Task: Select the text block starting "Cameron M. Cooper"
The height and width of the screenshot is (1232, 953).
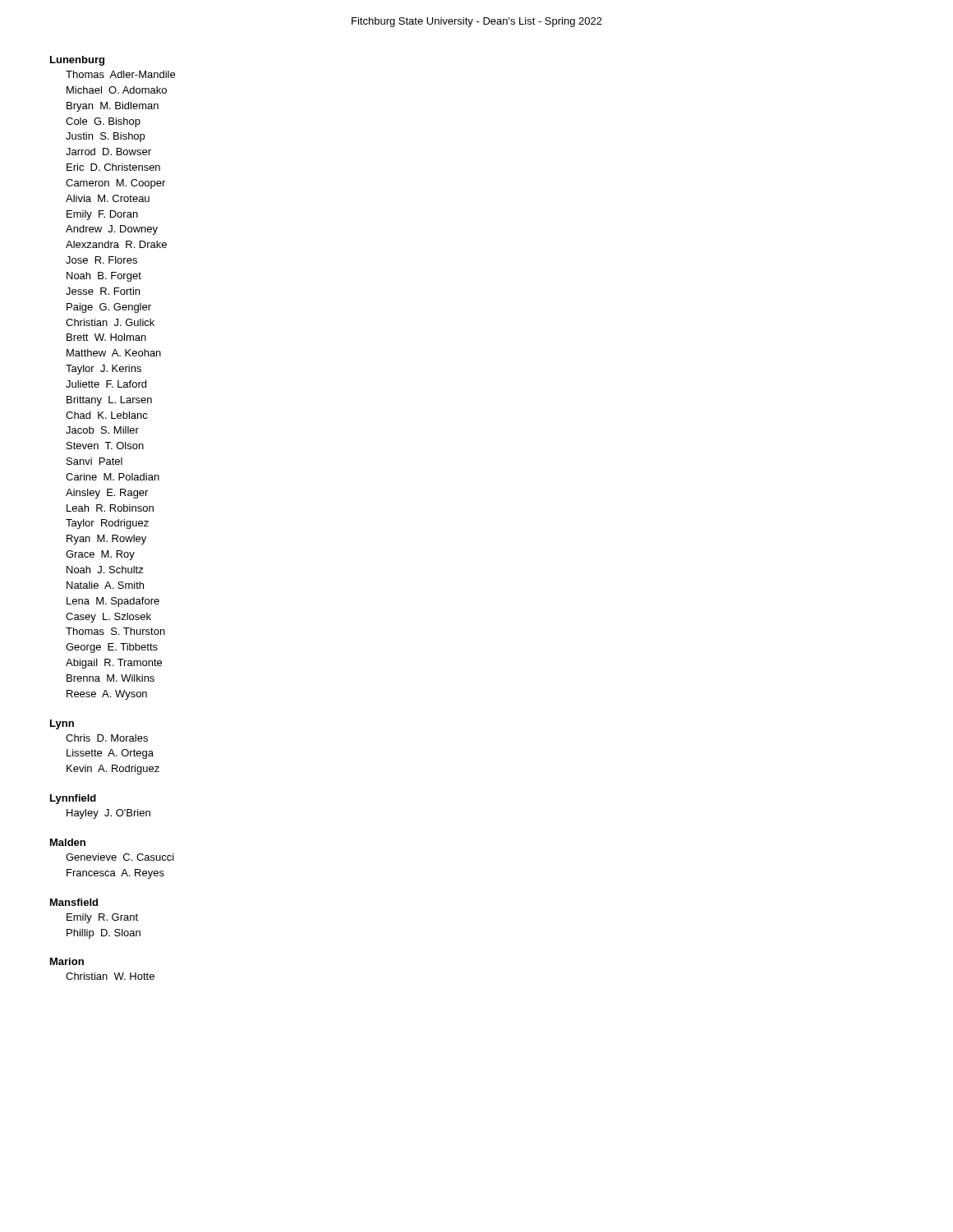Action: coord(116,183)
